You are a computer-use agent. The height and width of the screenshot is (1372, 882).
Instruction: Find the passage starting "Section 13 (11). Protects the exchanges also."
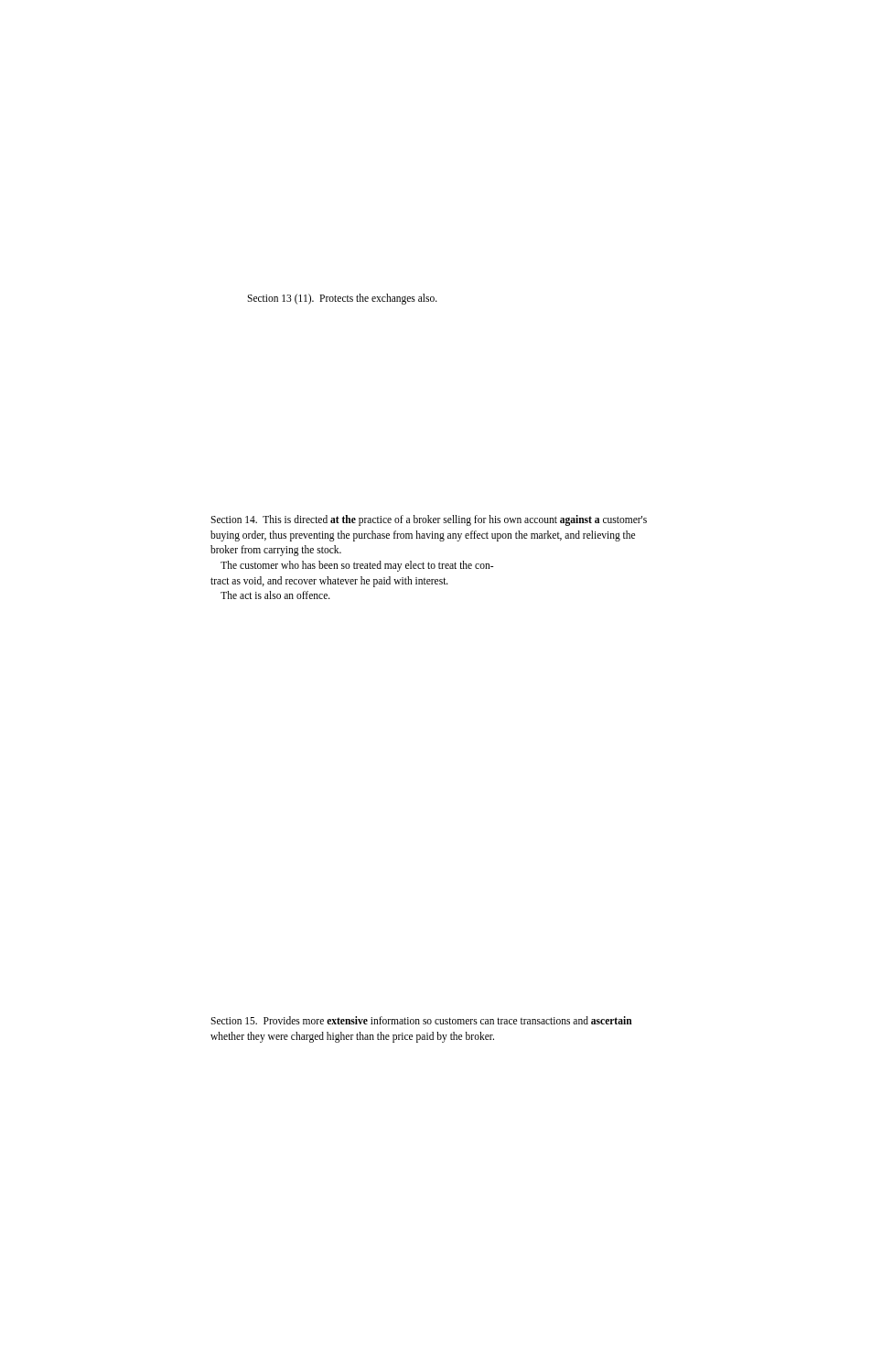click(342, 298)
